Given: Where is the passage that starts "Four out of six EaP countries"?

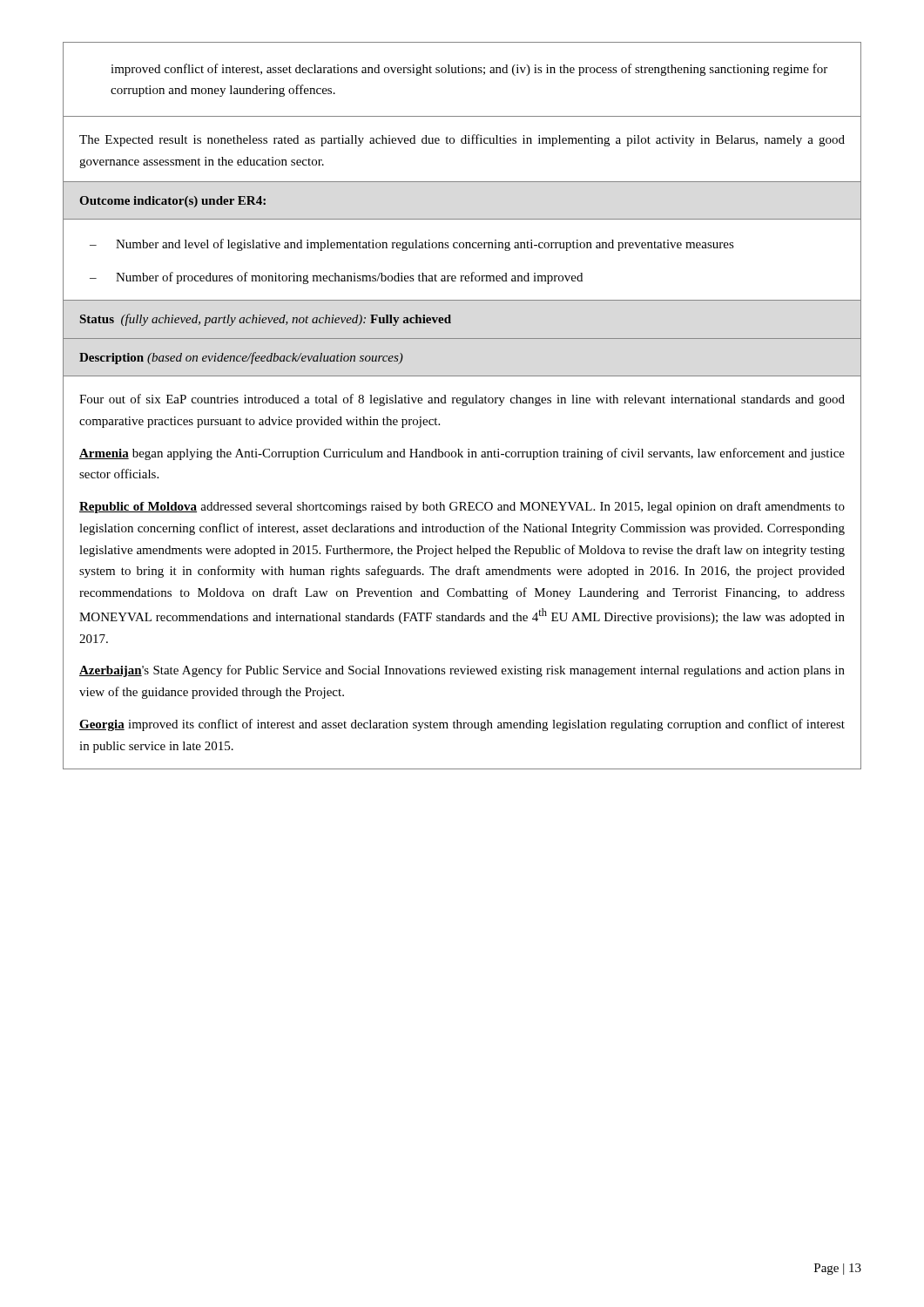Looking at the screenshot, I should 462,410.
